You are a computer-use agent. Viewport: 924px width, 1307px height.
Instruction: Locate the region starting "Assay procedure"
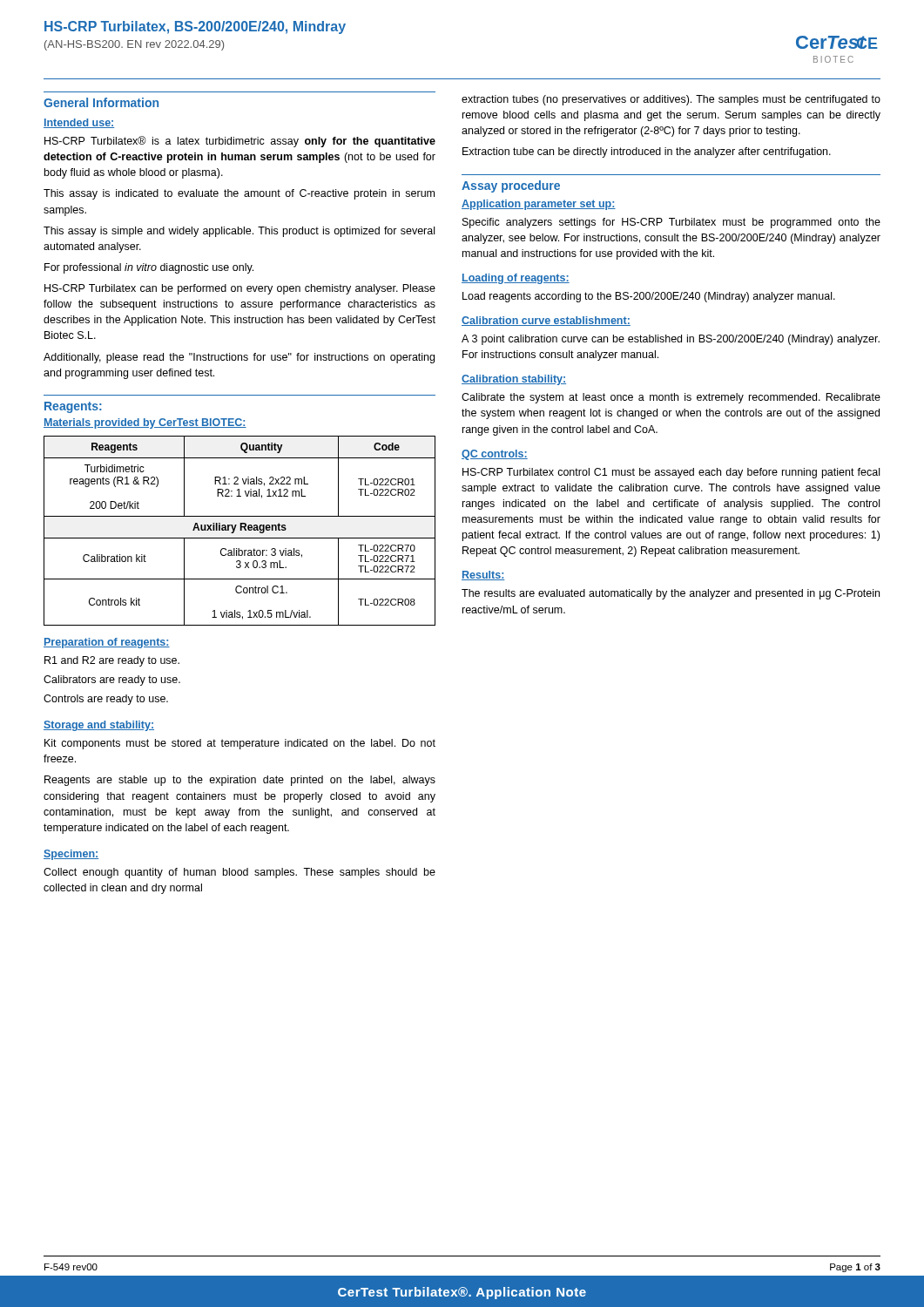511,185
